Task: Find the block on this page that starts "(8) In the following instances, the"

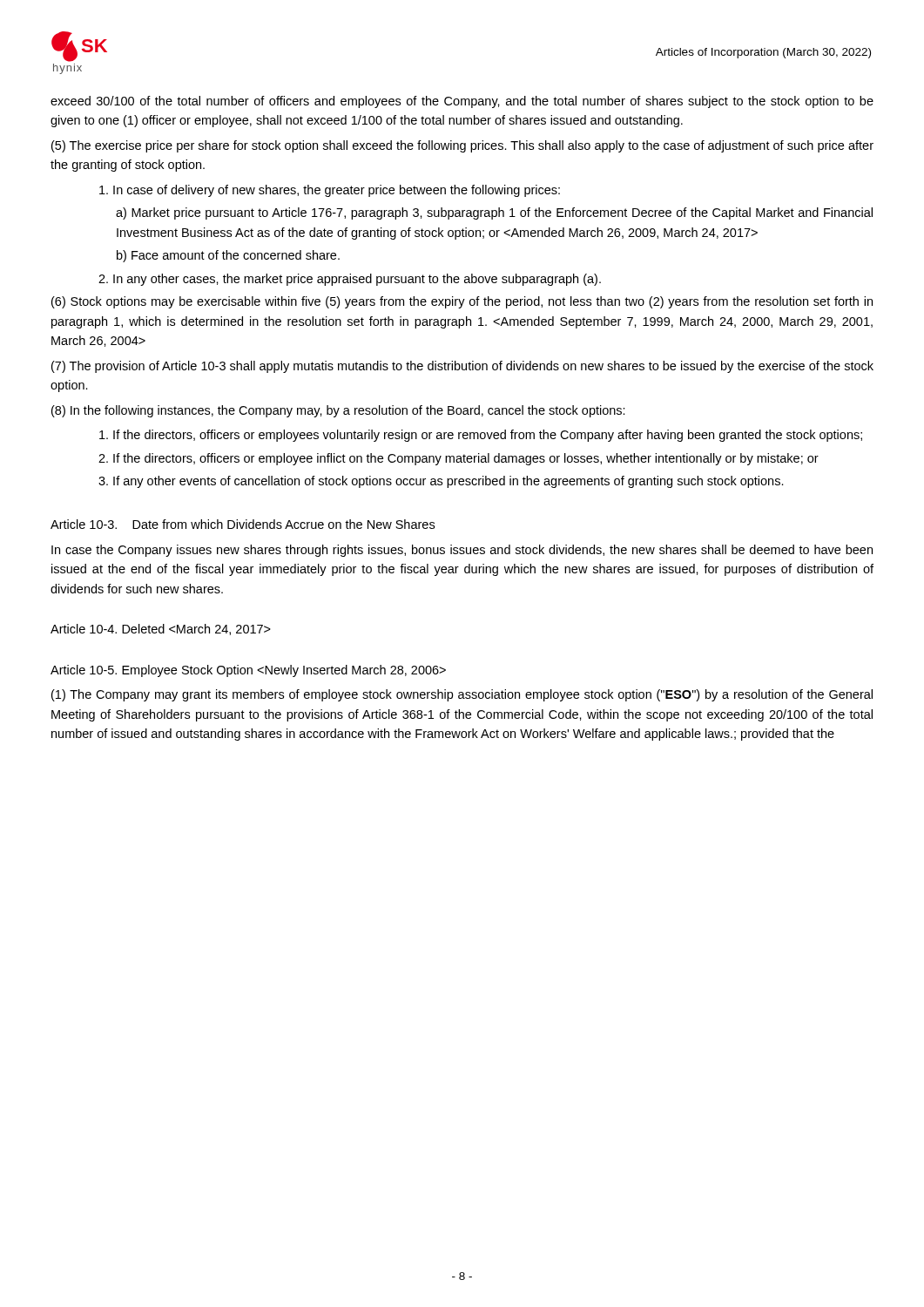Action: 338,410
